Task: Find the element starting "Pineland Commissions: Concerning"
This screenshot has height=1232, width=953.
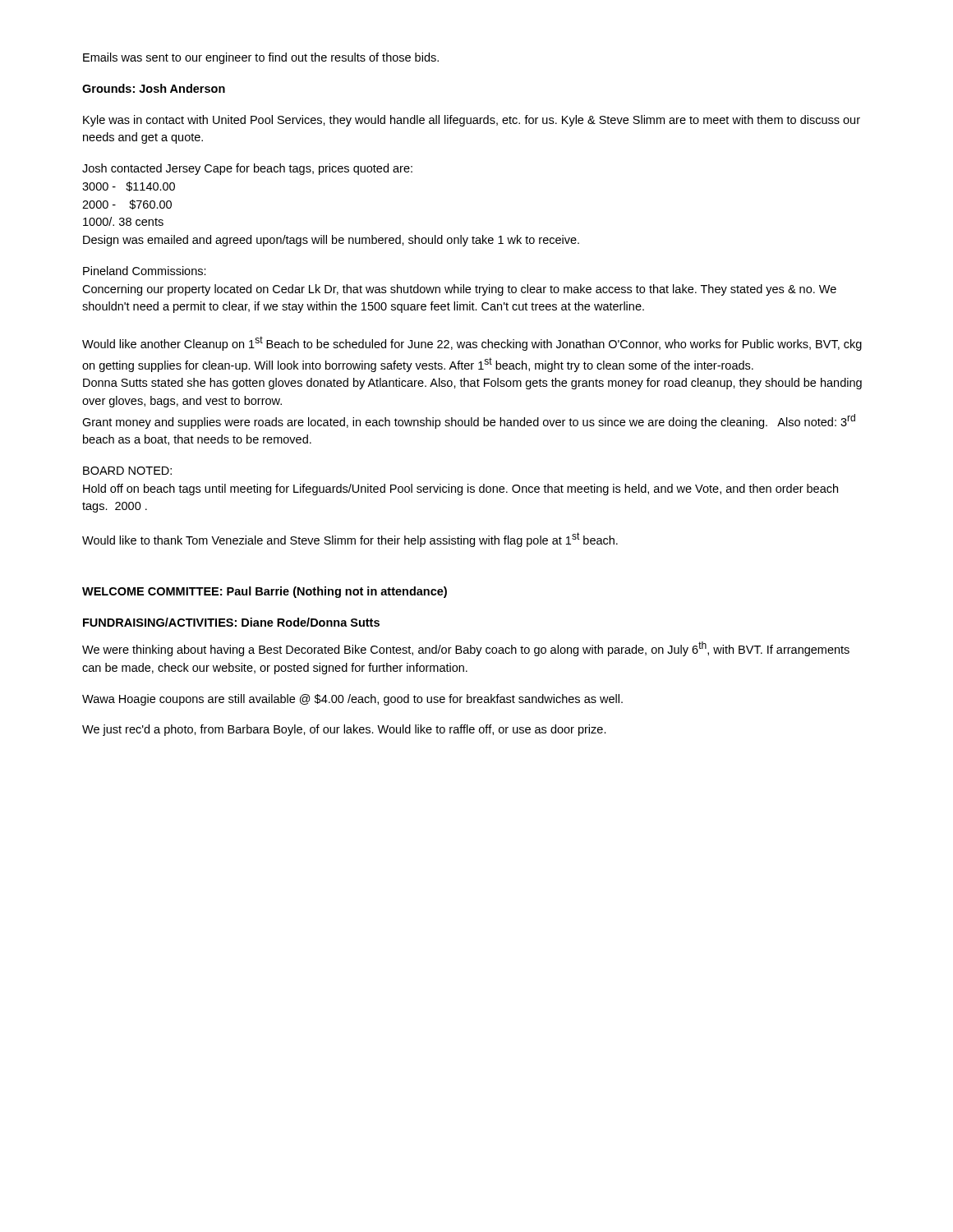Action: pos(459,289)
